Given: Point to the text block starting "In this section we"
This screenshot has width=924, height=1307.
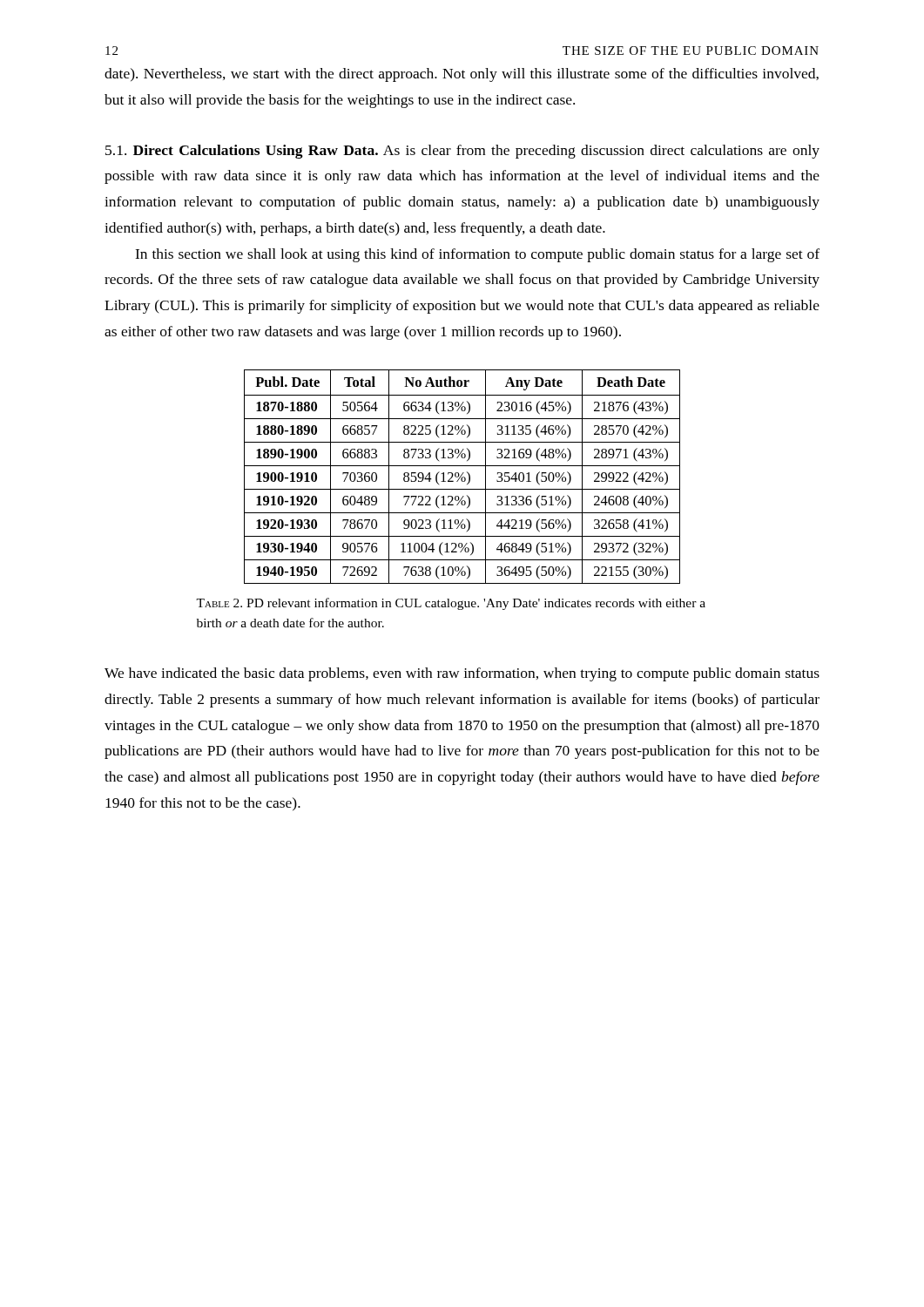Looking at the screenshot, I should coord(462,293).
